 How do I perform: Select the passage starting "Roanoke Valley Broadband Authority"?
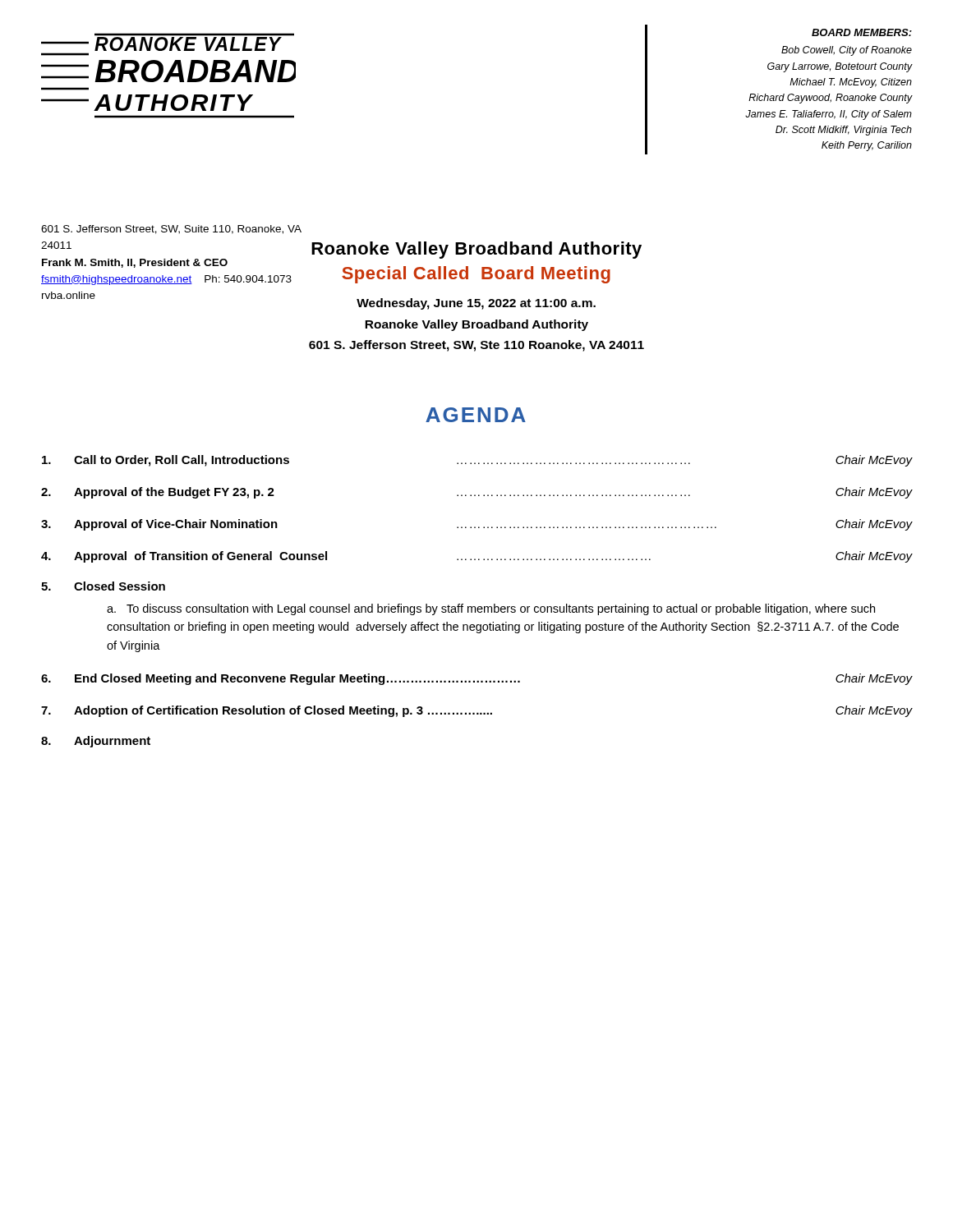tap(476, 248)
